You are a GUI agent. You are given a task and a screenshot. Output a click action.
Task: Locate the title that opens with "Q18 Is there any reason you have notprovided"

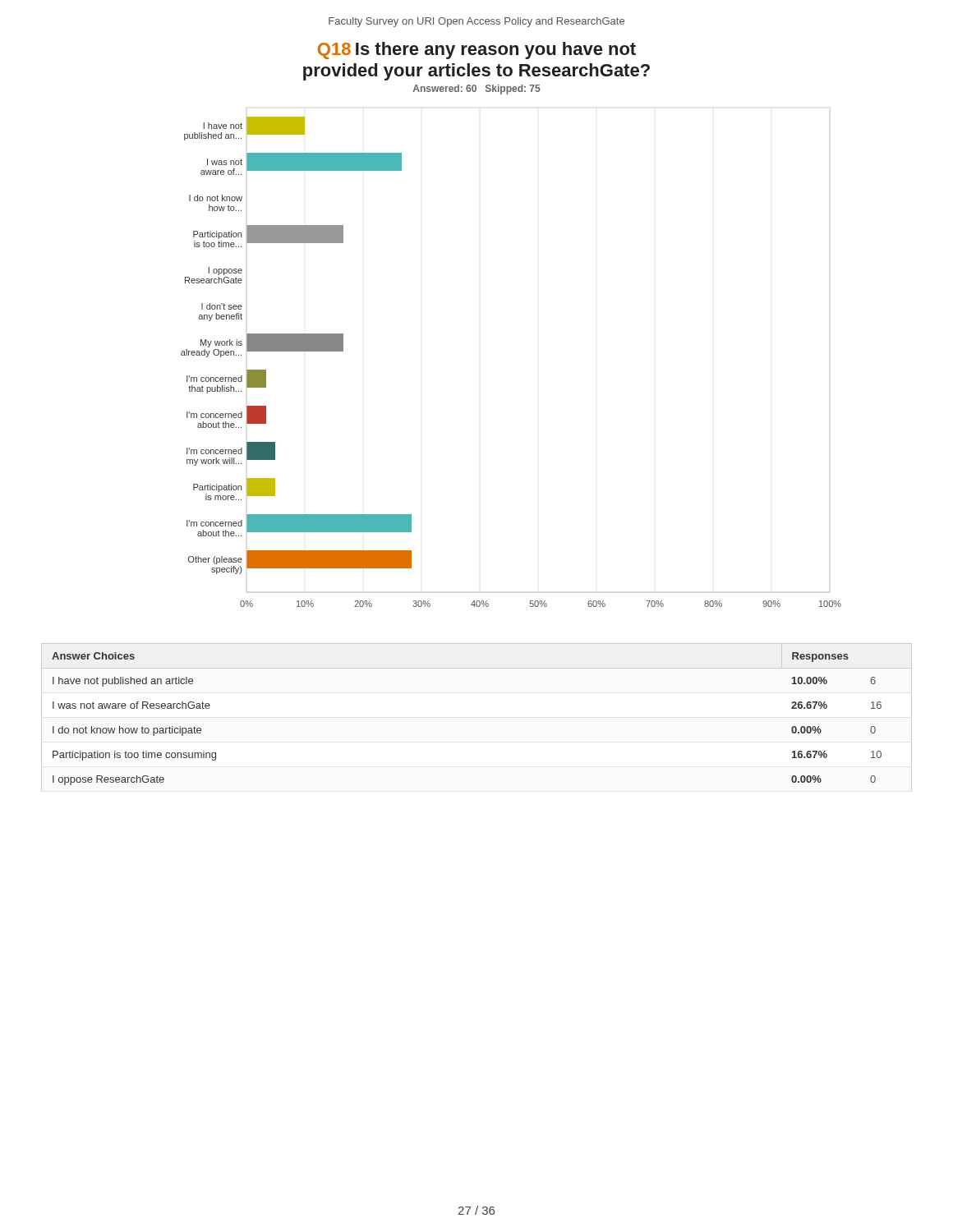point(476,60)
